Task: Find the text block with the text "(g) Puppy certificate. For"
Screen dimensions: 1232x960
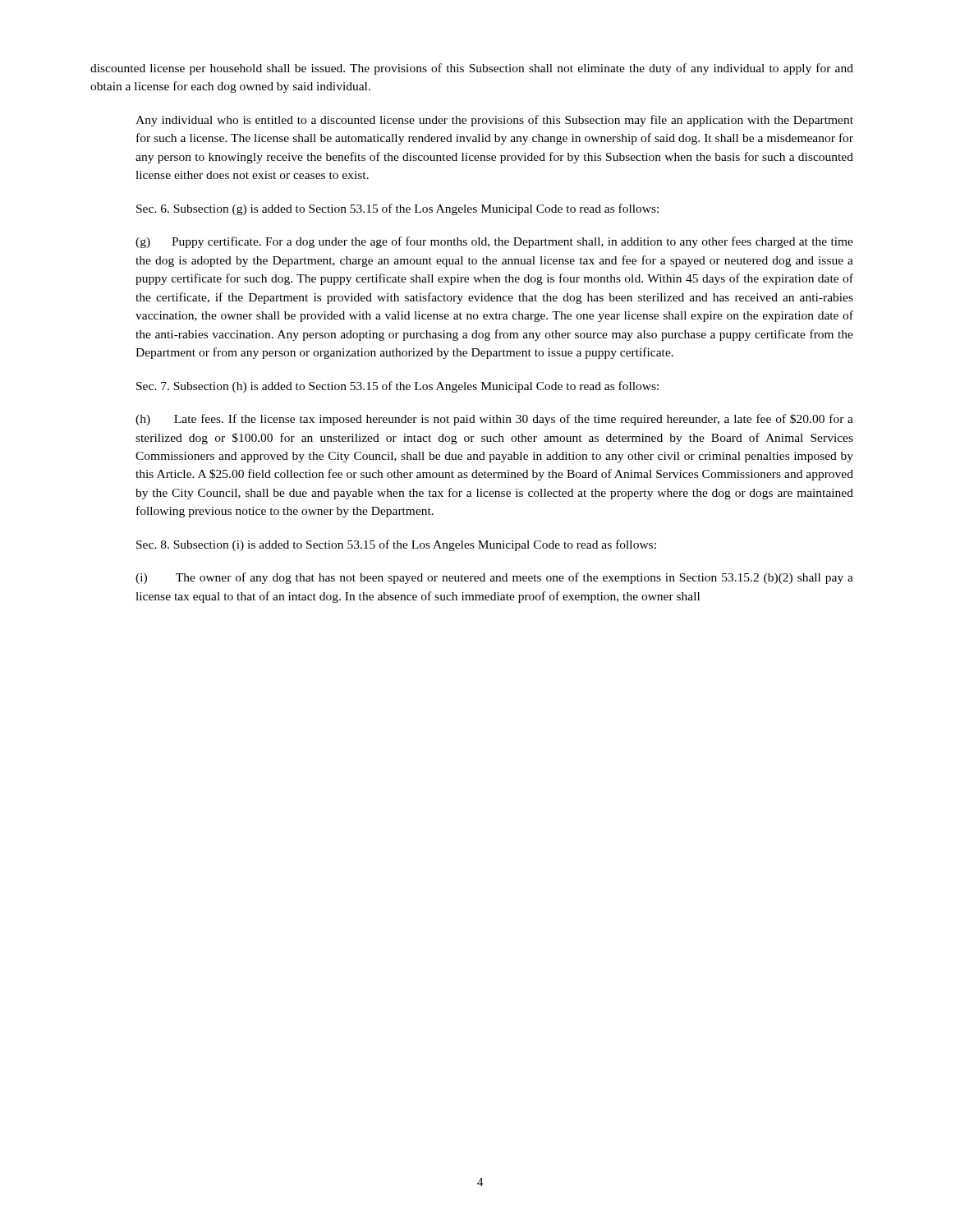Action: click(x=494, y=297)
